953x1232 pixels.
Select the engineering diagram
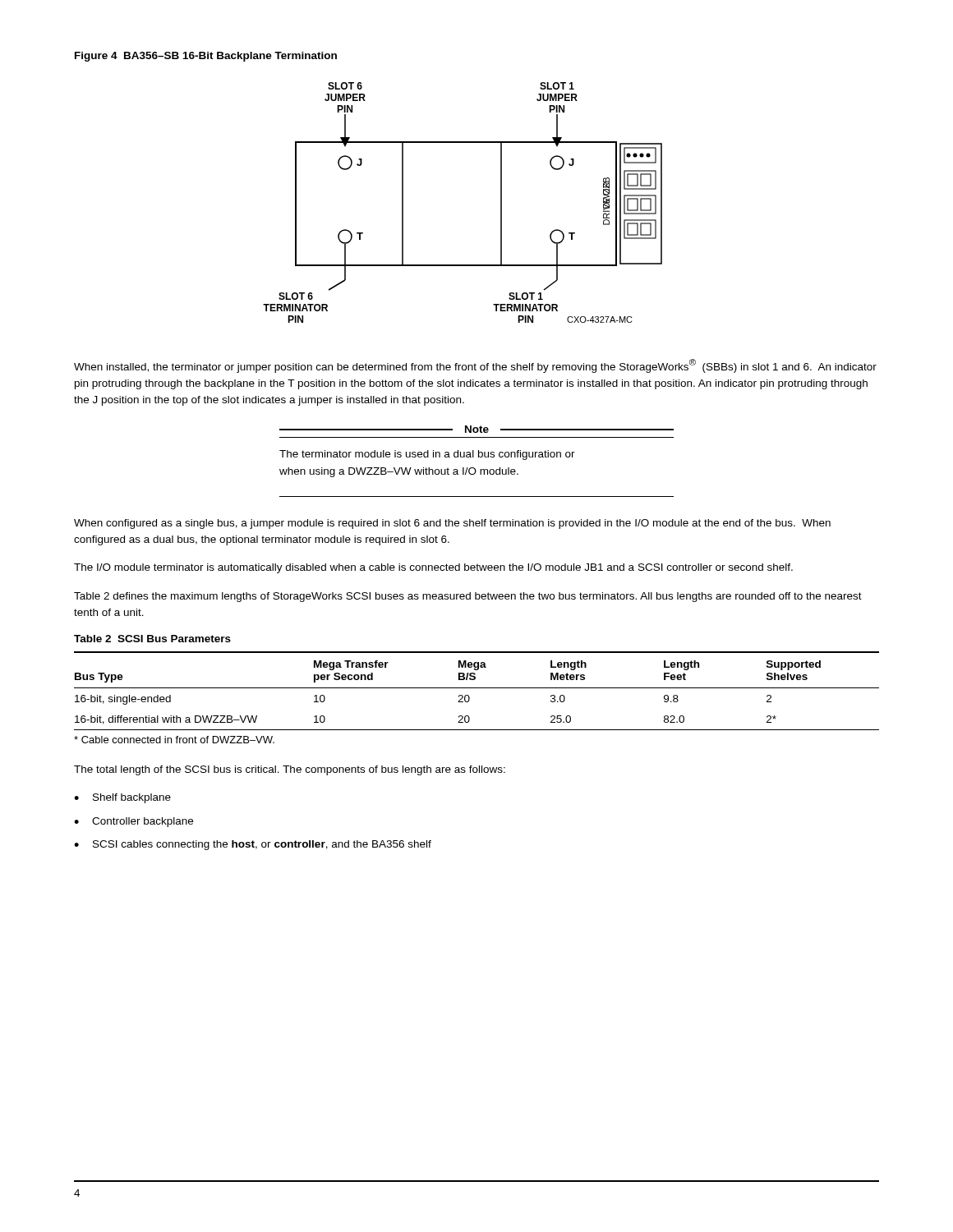476,204
